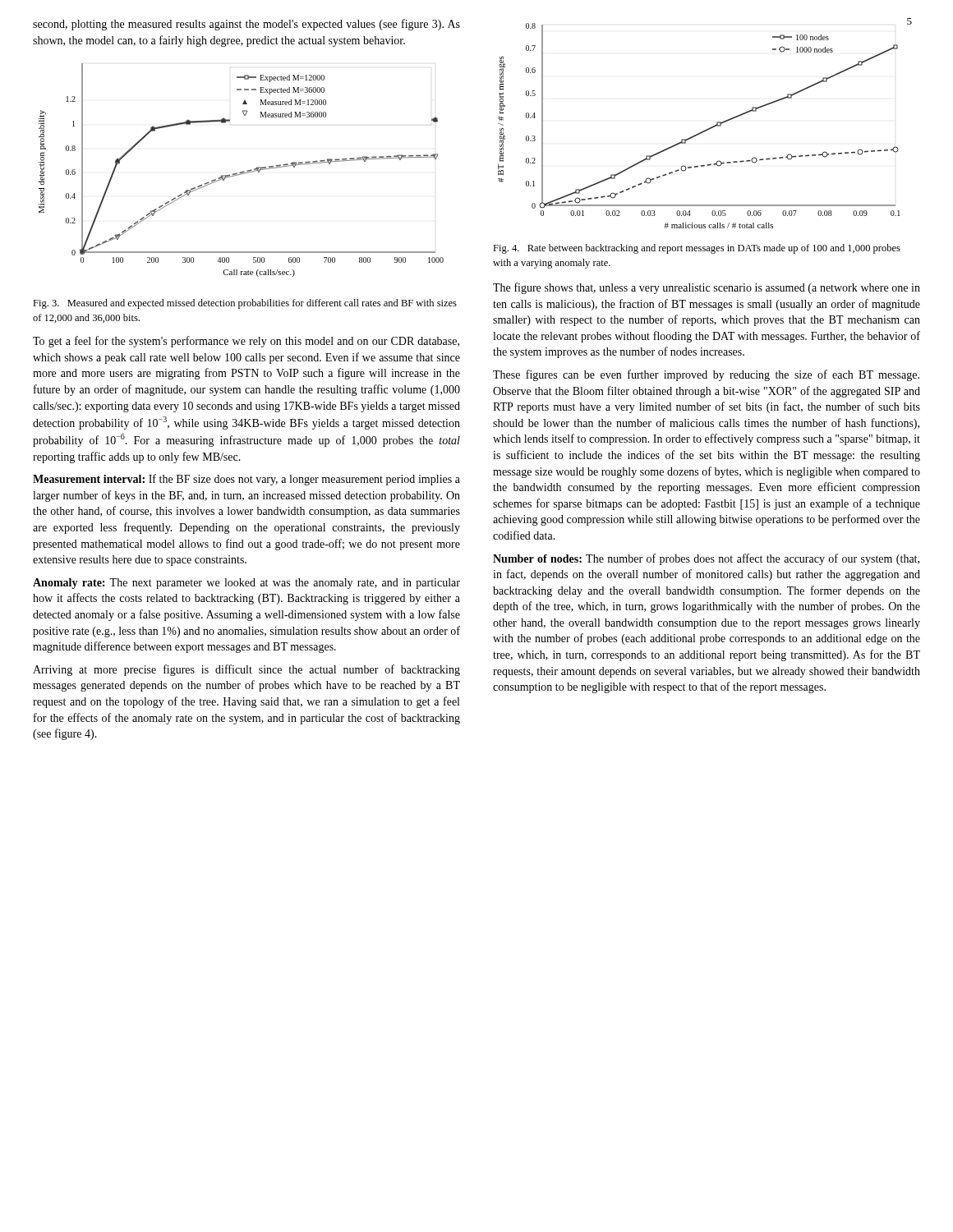Click on the text block containing "Measurement interval: If the BF size does"

[x=246, y=520]
